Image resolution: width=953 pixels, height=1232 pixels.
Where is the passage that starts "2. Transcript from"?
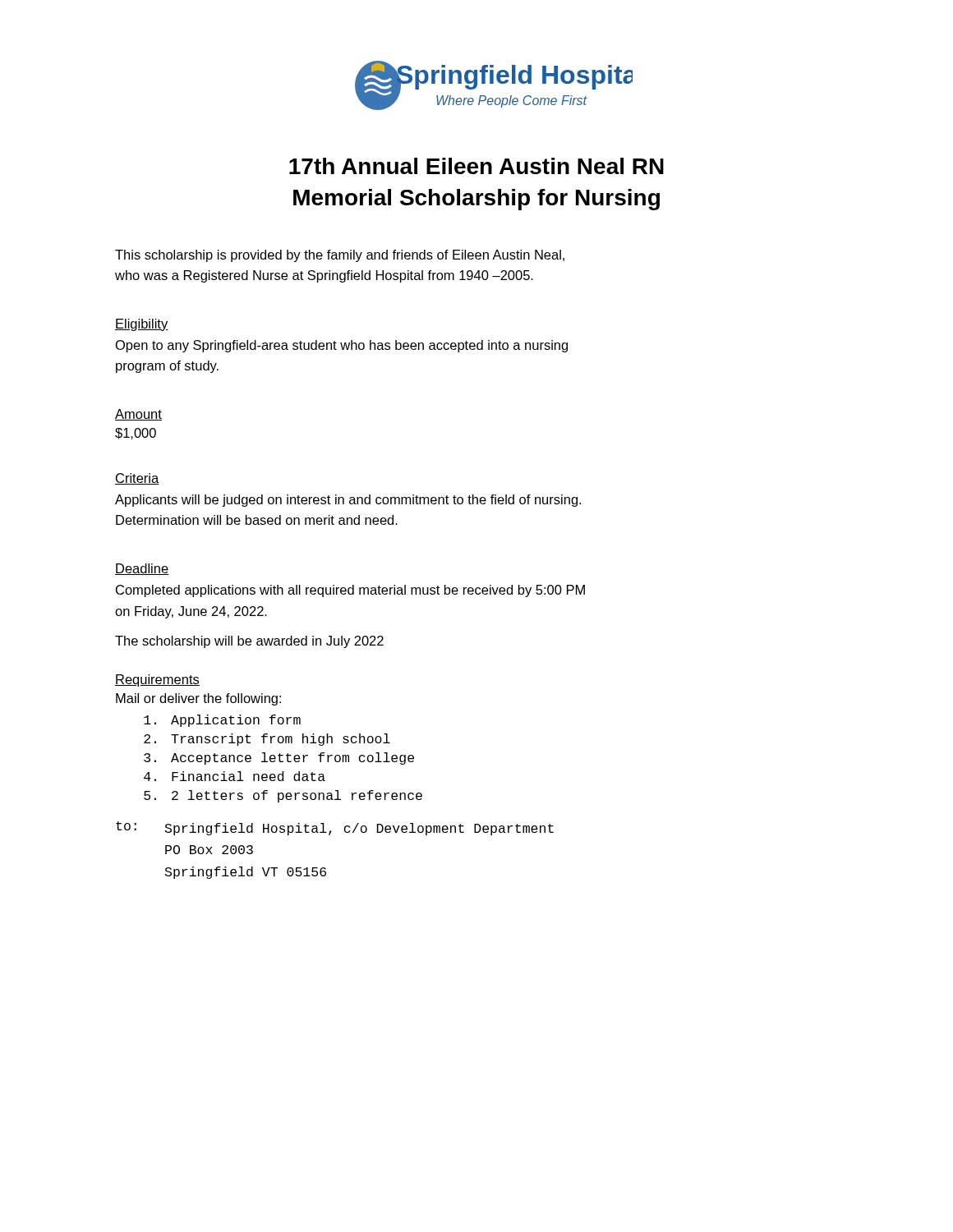pos(253,740)
